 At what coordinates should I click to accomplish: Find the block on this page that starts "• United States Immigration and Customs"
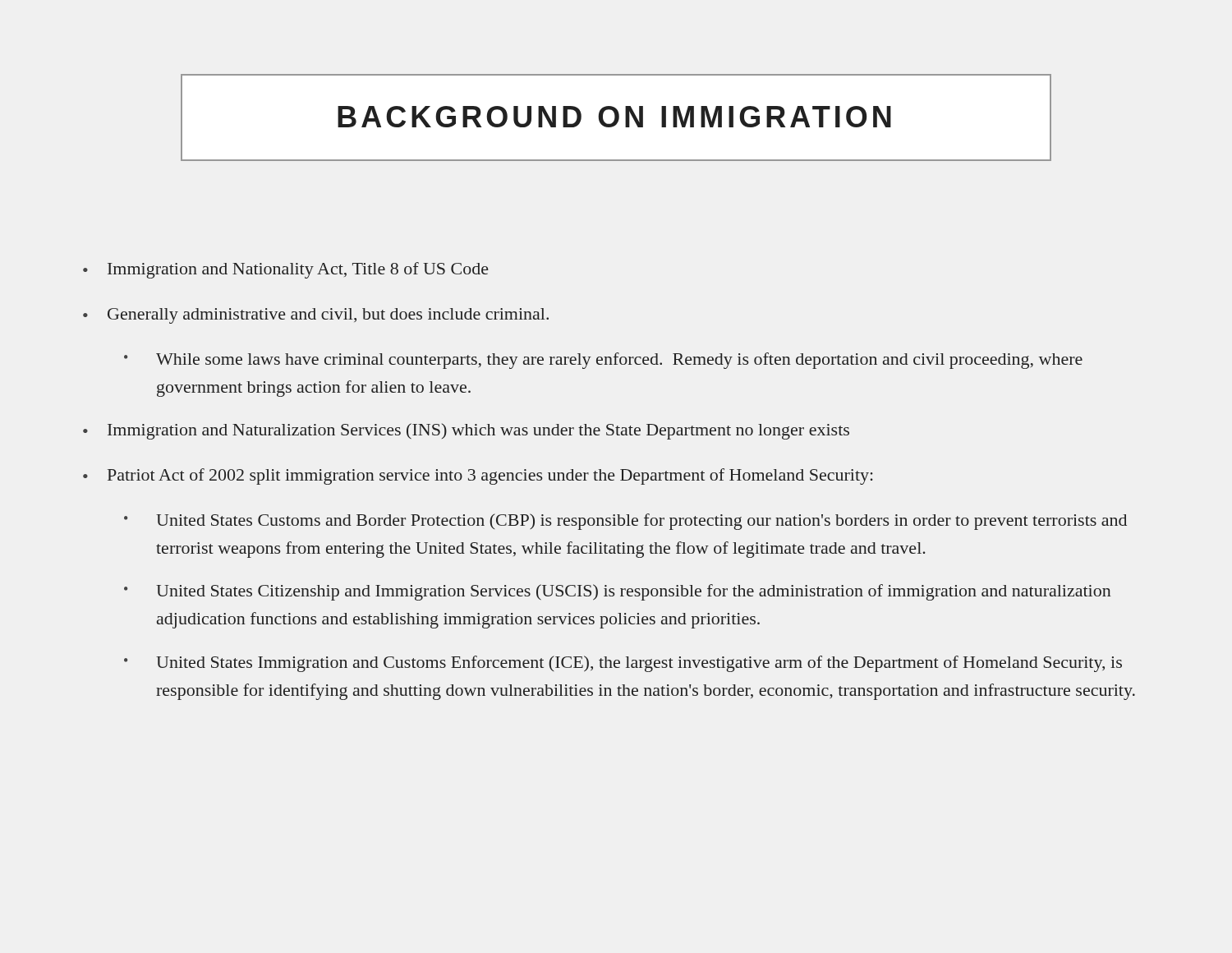(x=637, y=676)
